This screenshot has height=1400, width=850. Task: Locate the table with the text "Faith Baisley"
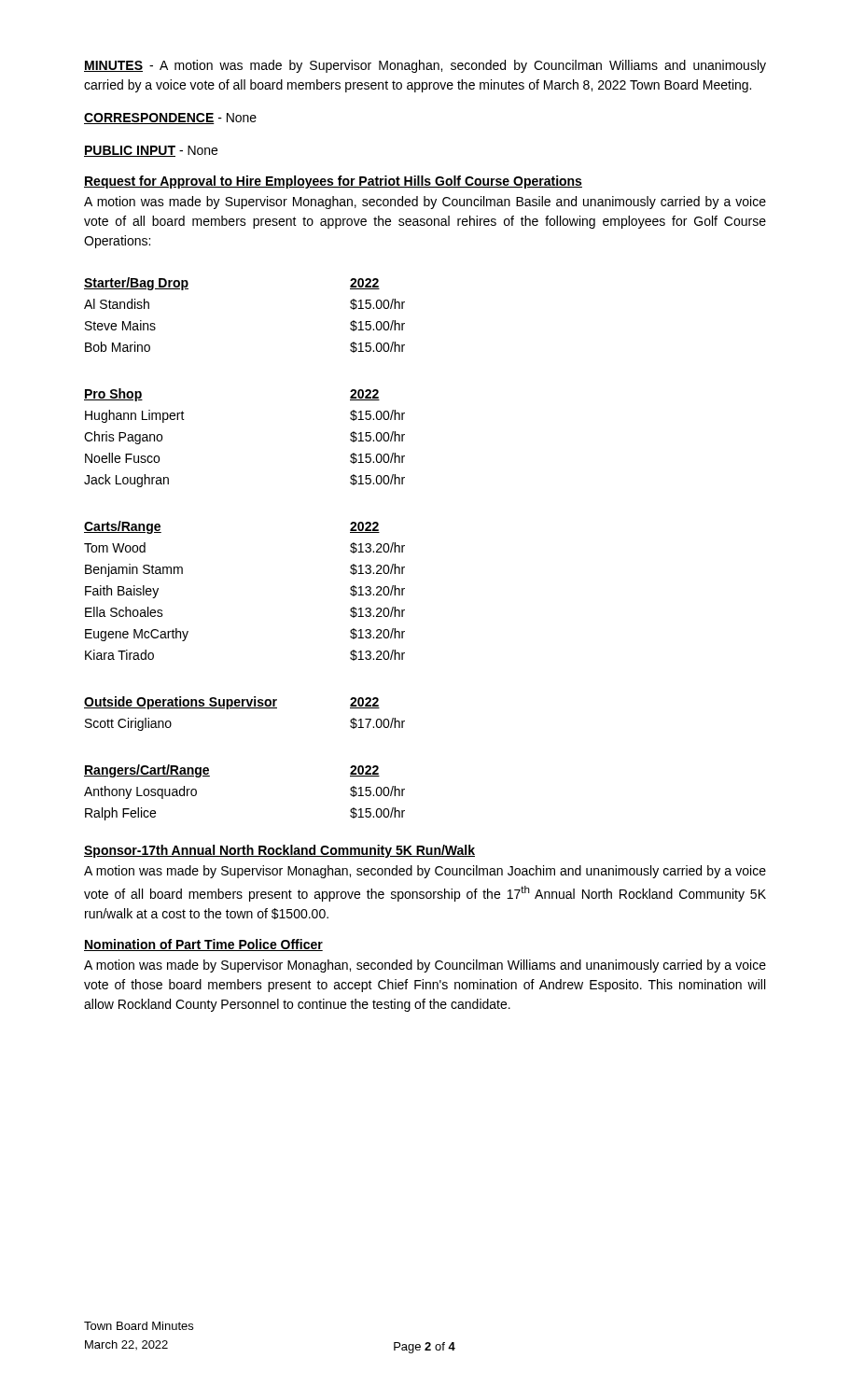[x=425, y=587]
